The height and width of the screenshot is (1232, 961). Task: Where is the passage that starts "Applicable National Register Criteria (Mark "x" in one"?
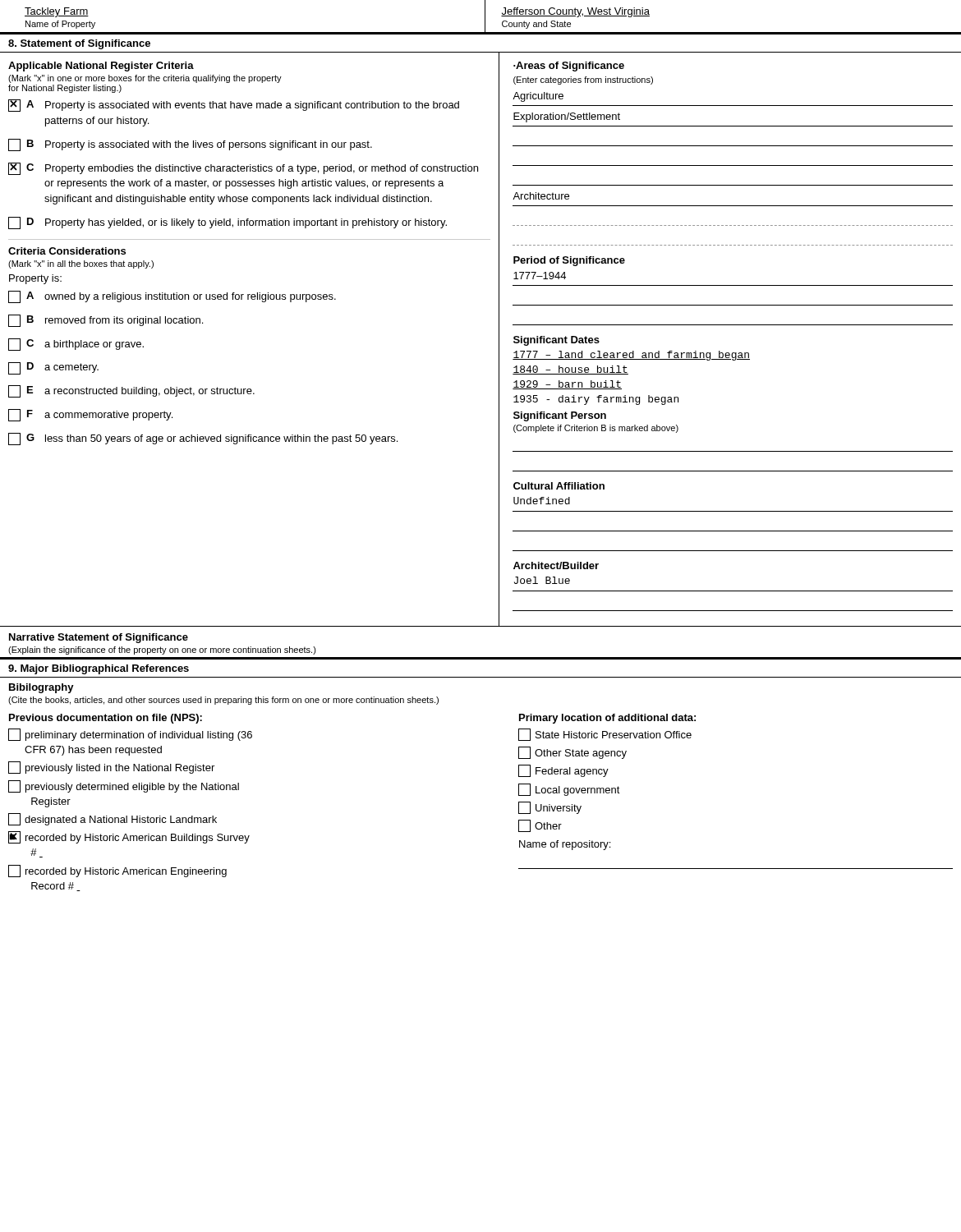point(249,145)
